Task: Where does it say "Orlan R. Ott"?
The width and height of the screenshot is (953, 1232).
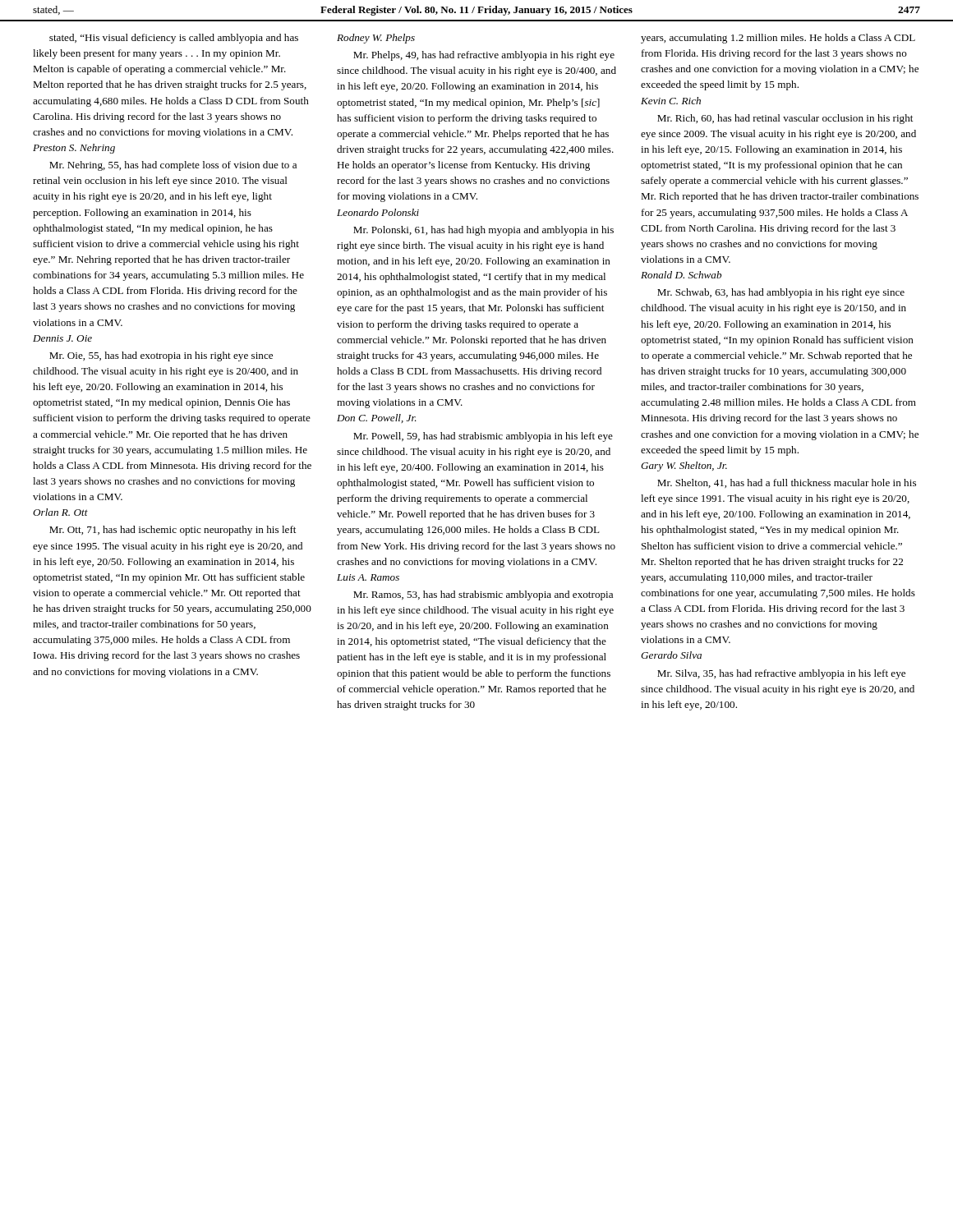Action: coord(60,512)
